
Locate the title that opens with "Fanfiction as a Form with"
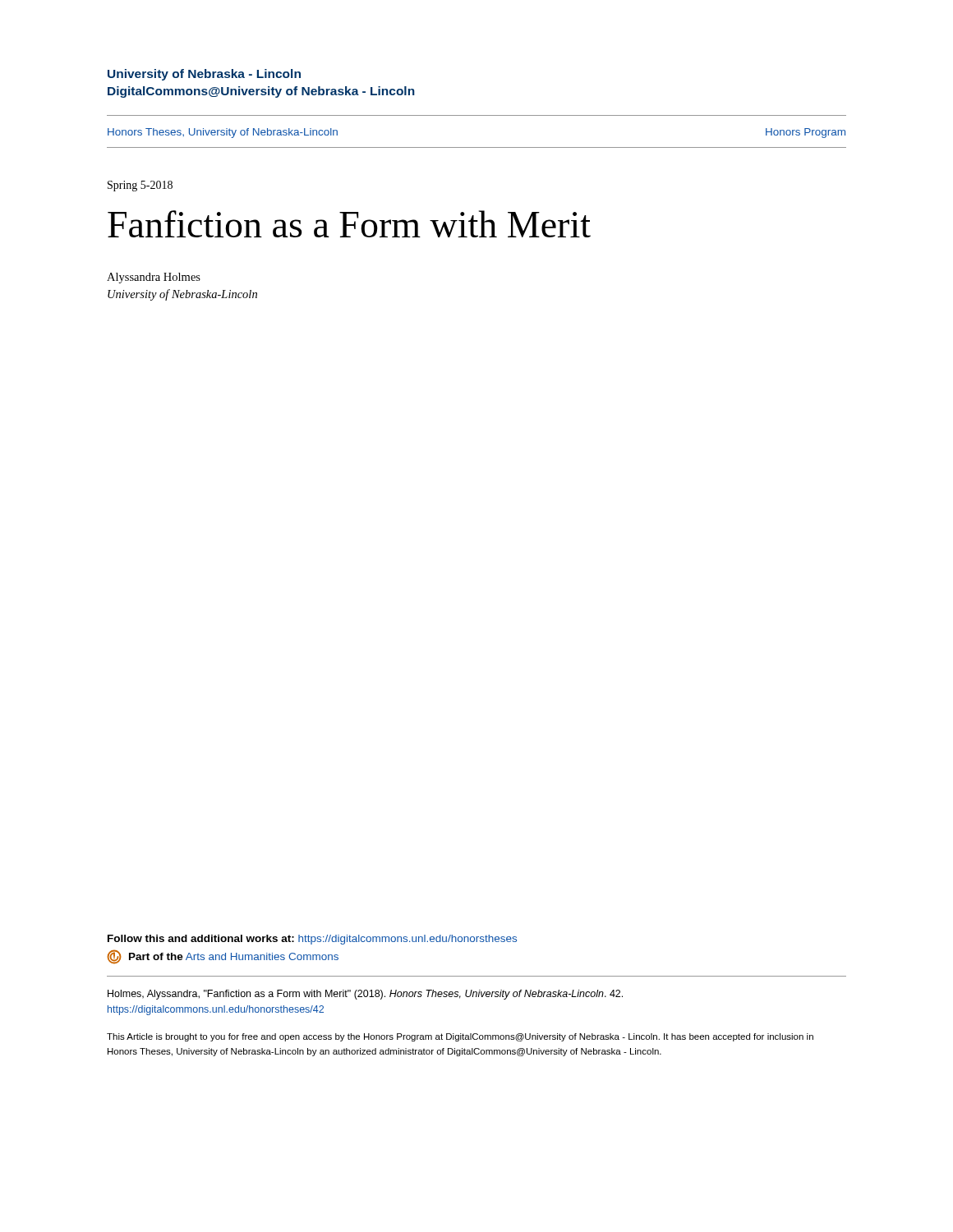(349, 224)
